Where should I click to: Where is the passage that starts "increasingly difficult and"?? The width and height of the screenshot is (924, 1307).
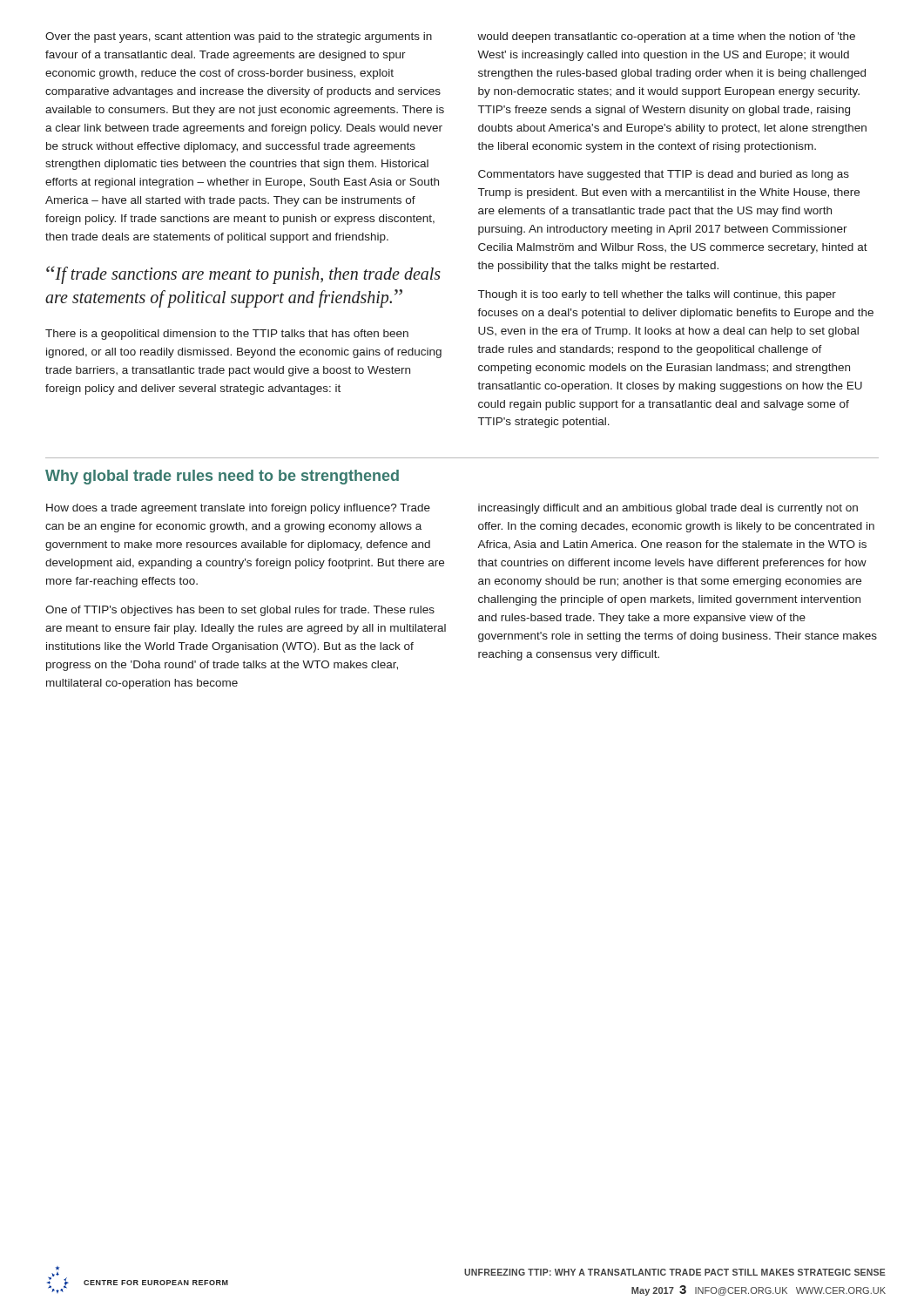(x=678, y=582)
